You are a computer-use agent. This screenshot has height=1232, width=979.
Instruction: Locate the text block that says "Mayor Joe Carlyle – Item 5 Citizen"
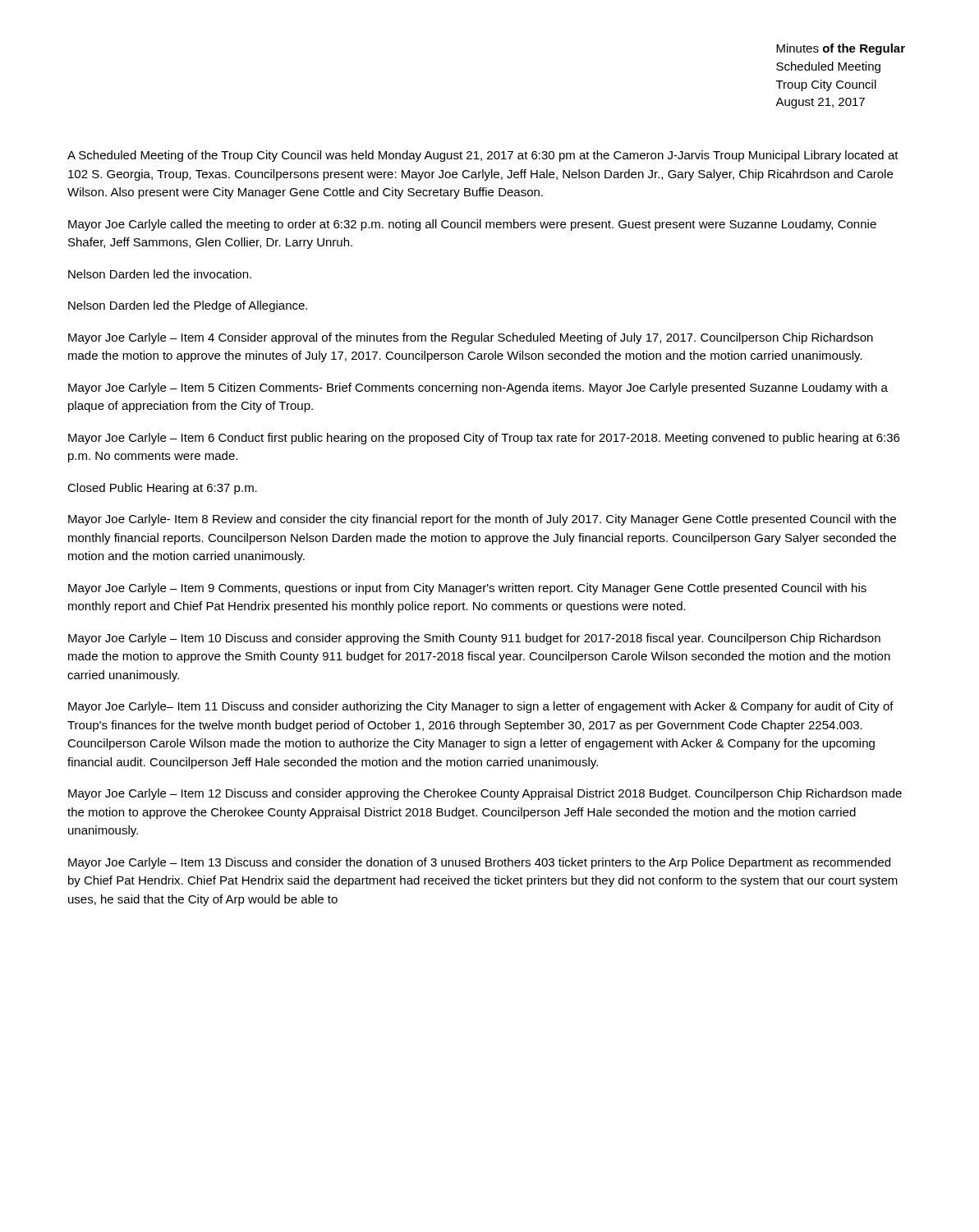[x=478, y=396]
